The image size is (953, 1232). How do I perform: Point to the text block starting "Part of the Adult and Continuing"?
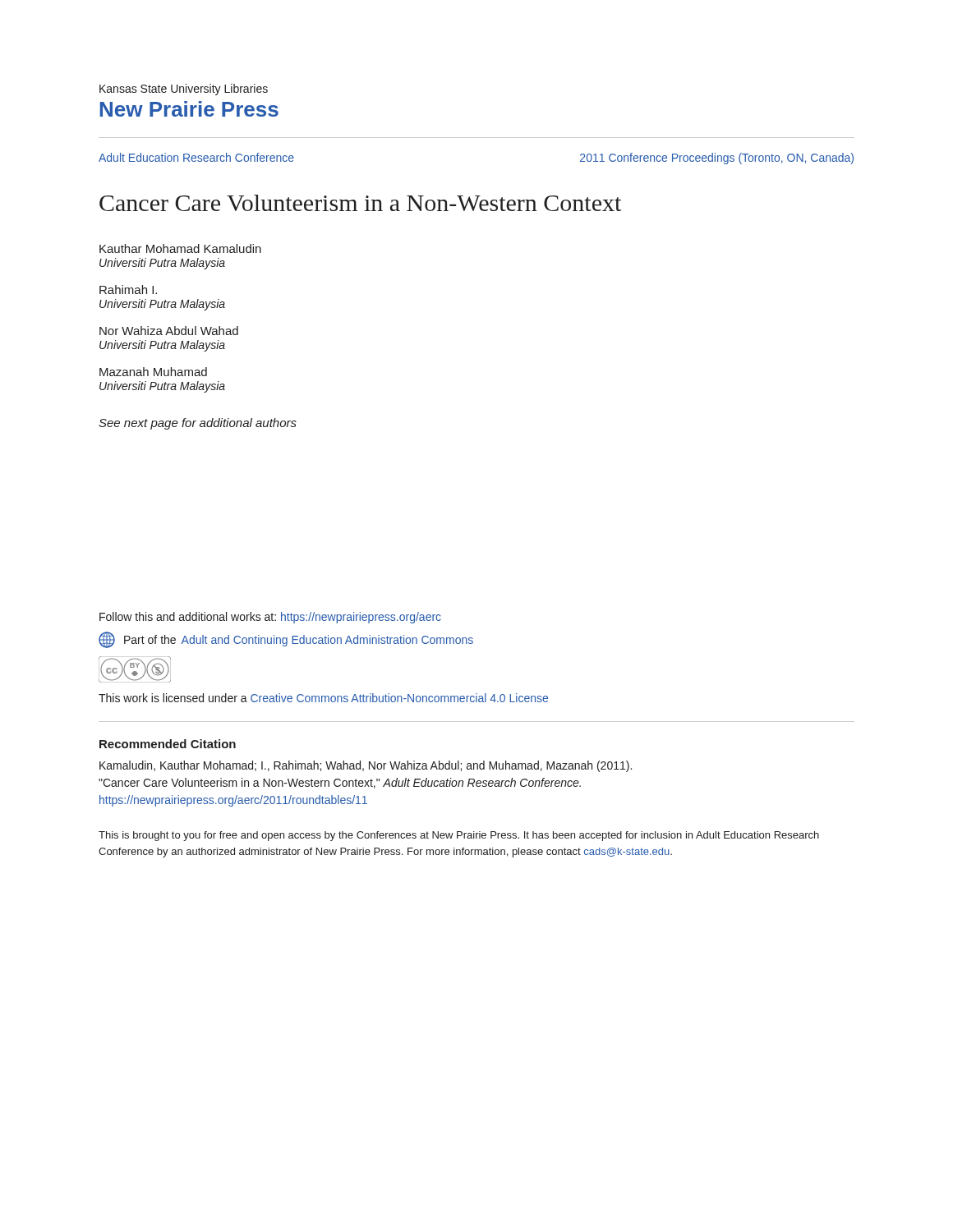point(286,640)
